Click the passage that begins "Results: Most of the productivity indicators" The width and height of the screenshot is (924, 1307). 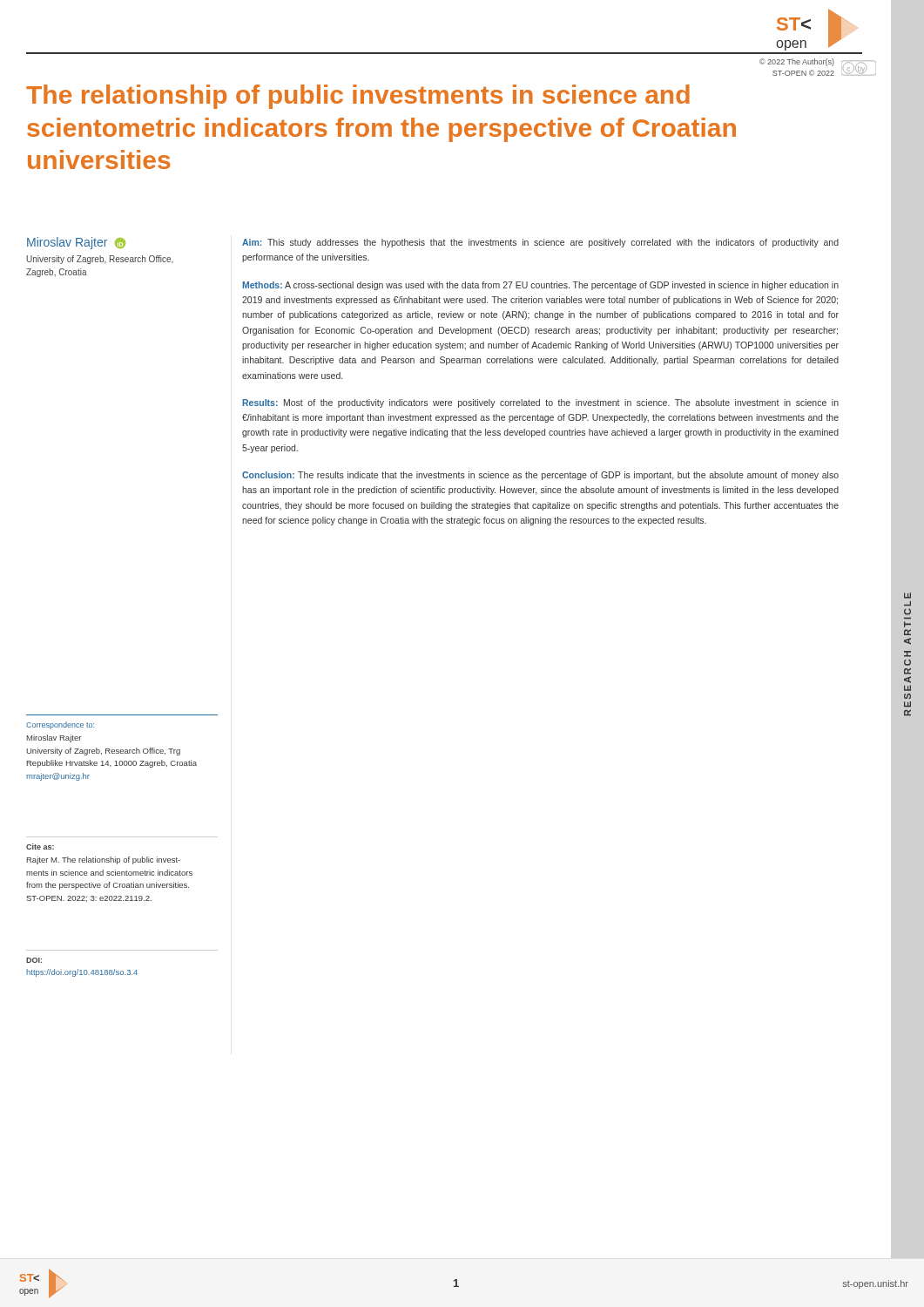pos(540,425)
